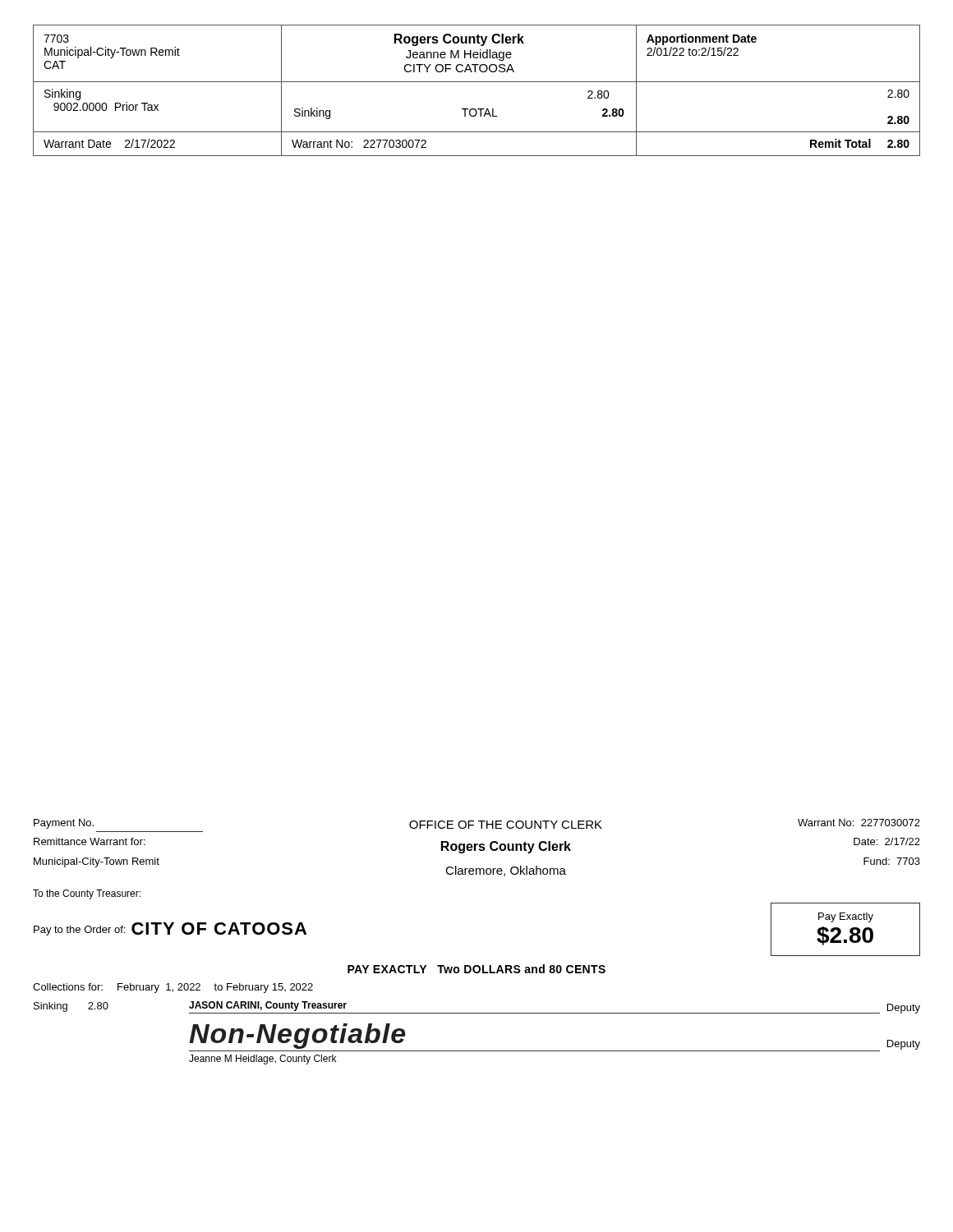Select the table that reads "Sinking 9002.0000 Prior"
The image size is (953, 1232).
click(476, 90)
